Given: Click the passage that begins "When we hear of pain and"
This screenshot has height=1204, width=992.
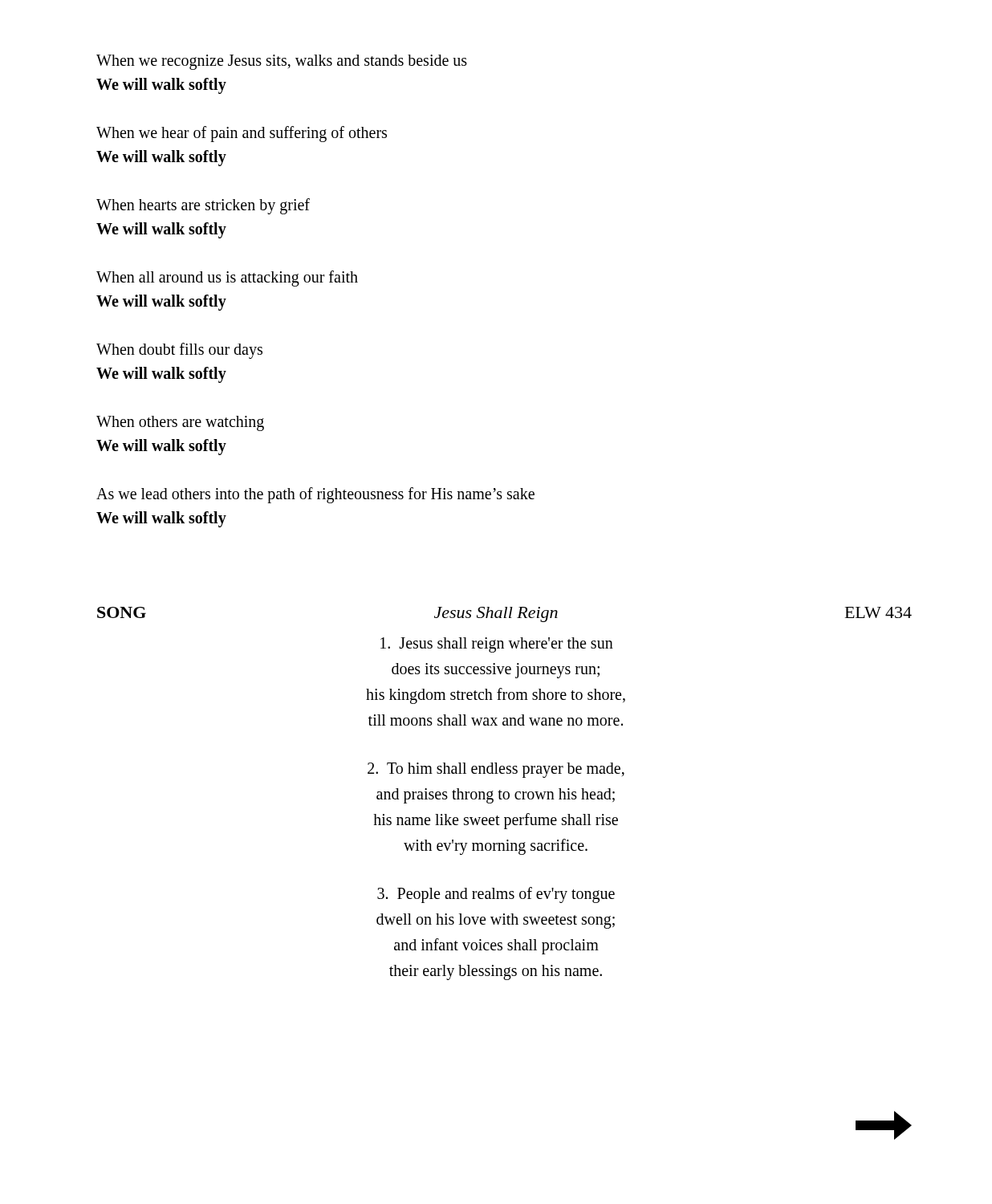Looking at the screenshot, I should [242, 134].
